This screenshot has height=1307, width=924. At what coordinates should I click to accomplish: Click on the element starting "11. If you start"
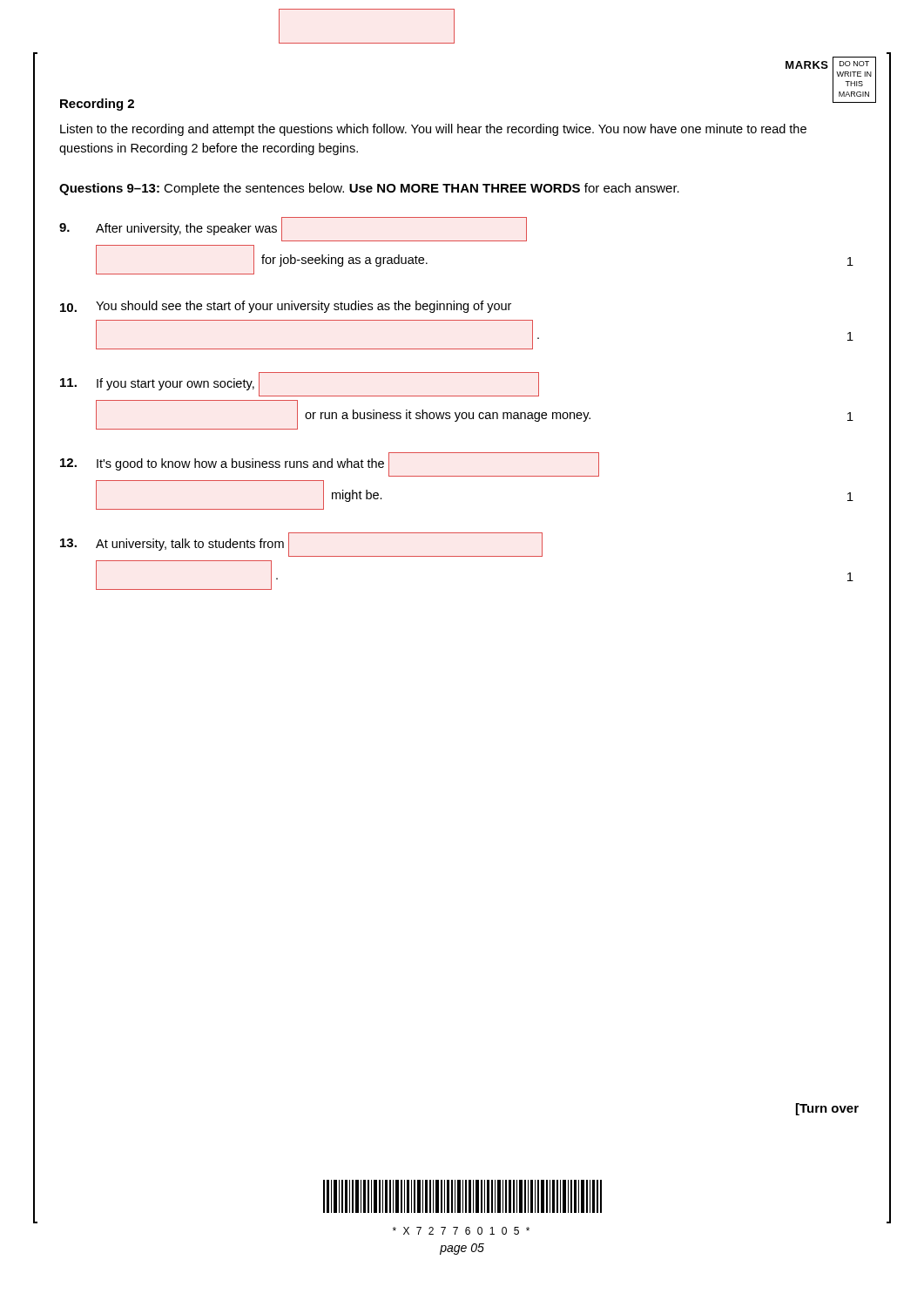[459, 401]
